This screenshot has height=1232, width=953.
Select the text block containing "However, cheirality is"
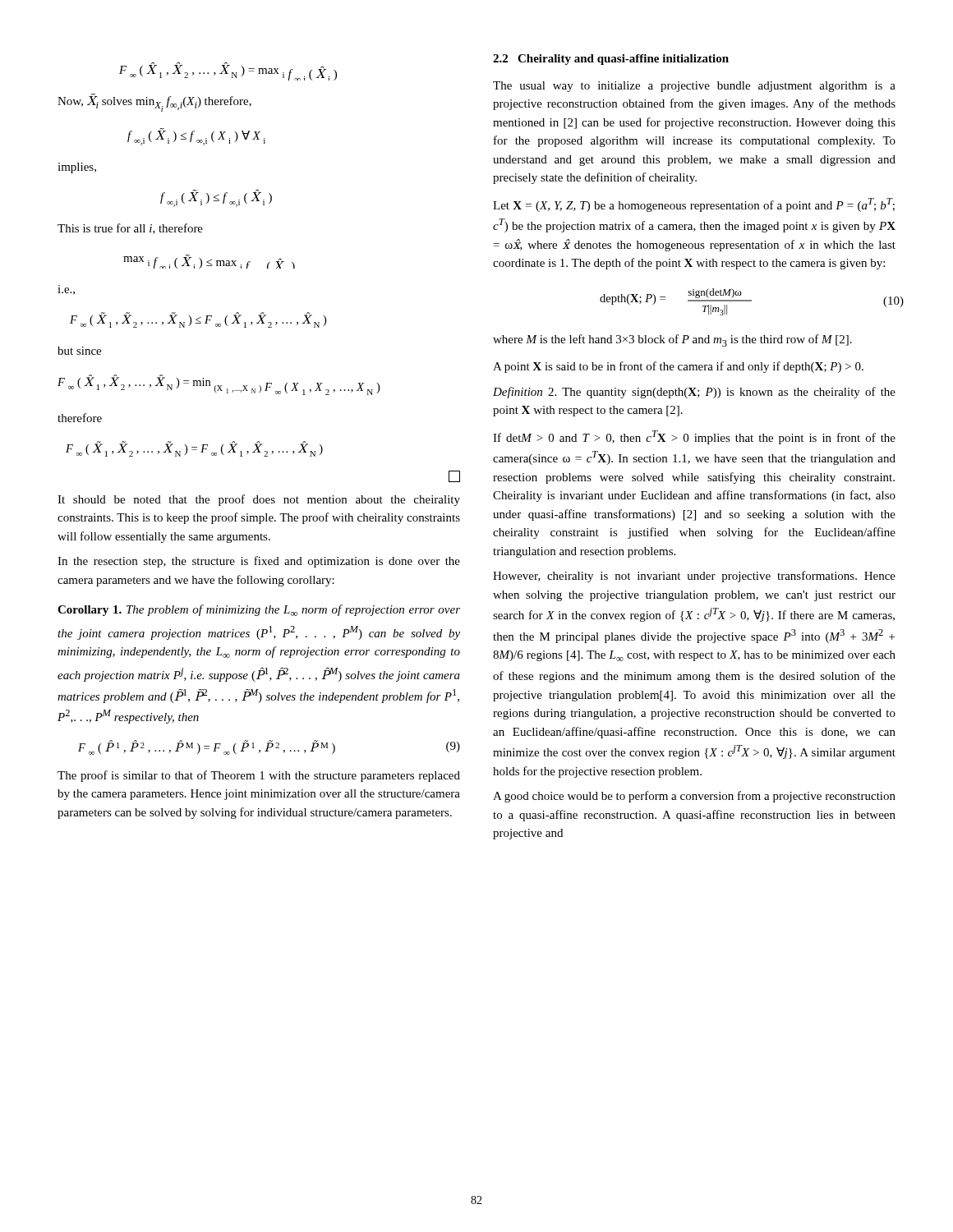point(694,674)
